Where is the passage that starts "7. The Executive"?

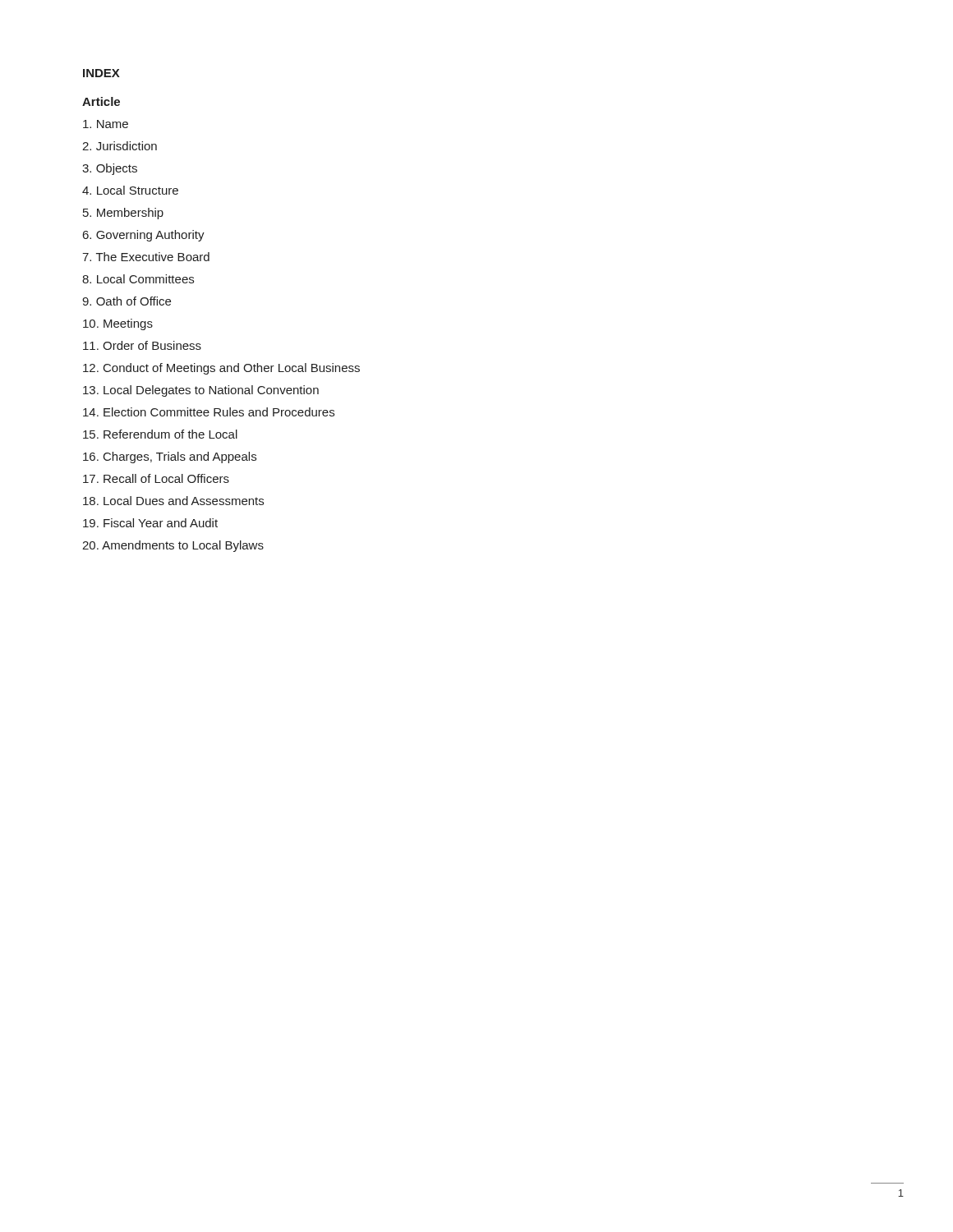pyautogui.click(x=146, y=257)
